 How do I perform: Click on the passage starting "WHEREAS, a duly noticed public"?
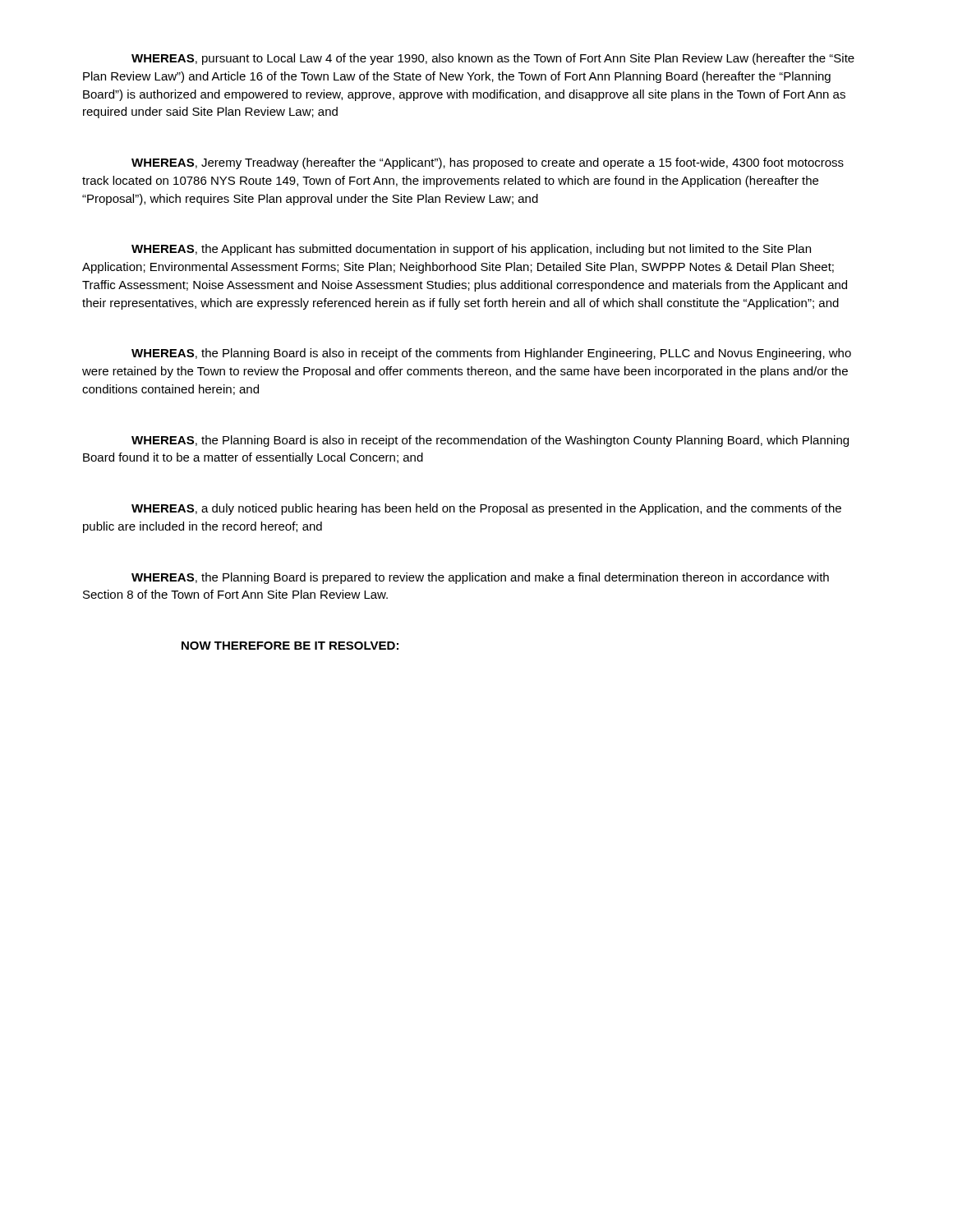point(462,517)
